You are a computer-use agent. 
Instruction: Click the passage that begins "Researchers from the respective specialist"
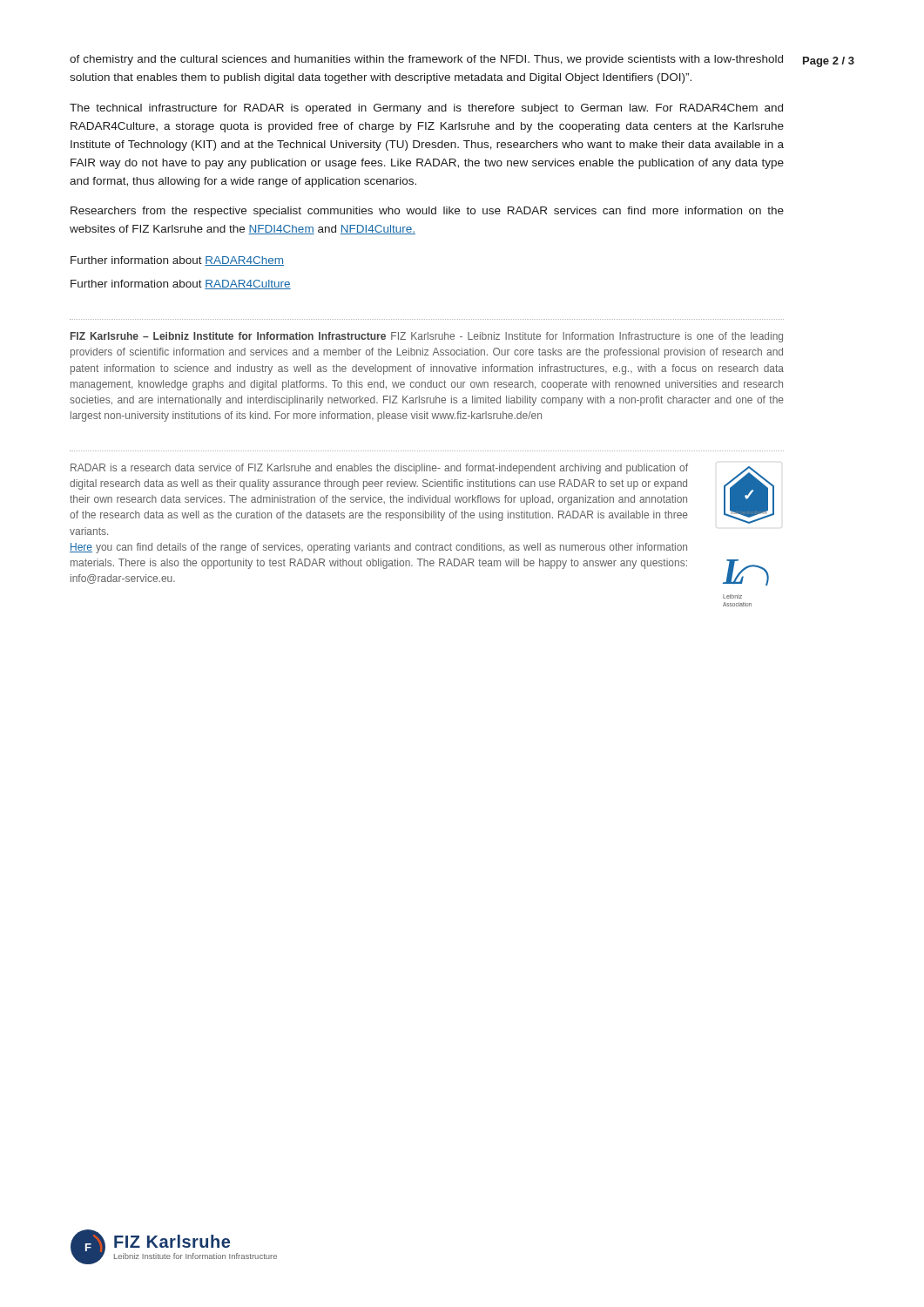[x=427, y=220]
